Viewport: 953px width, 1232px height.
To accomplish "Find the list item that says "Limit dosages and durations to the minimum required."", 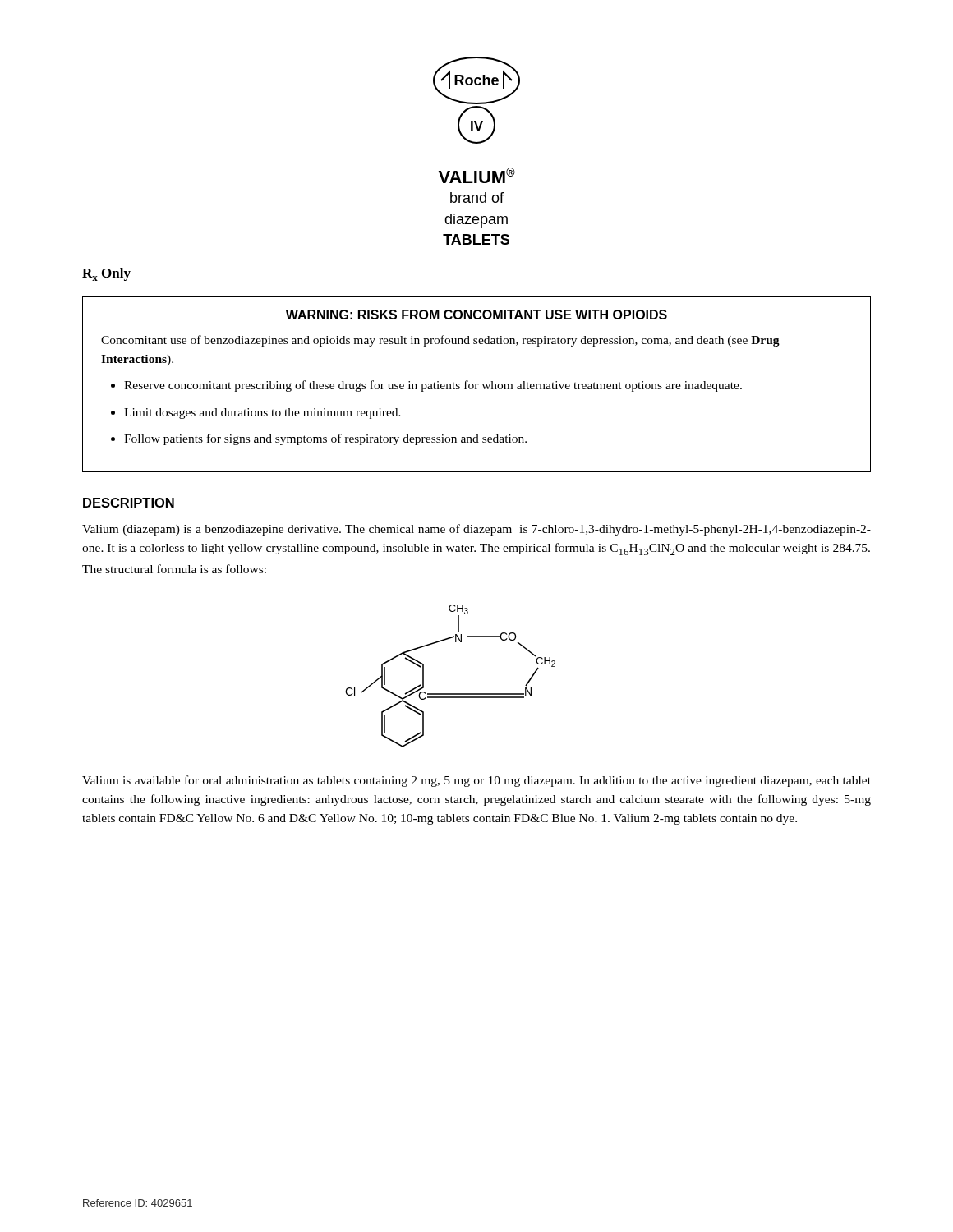I will click(x=263, y=412).
